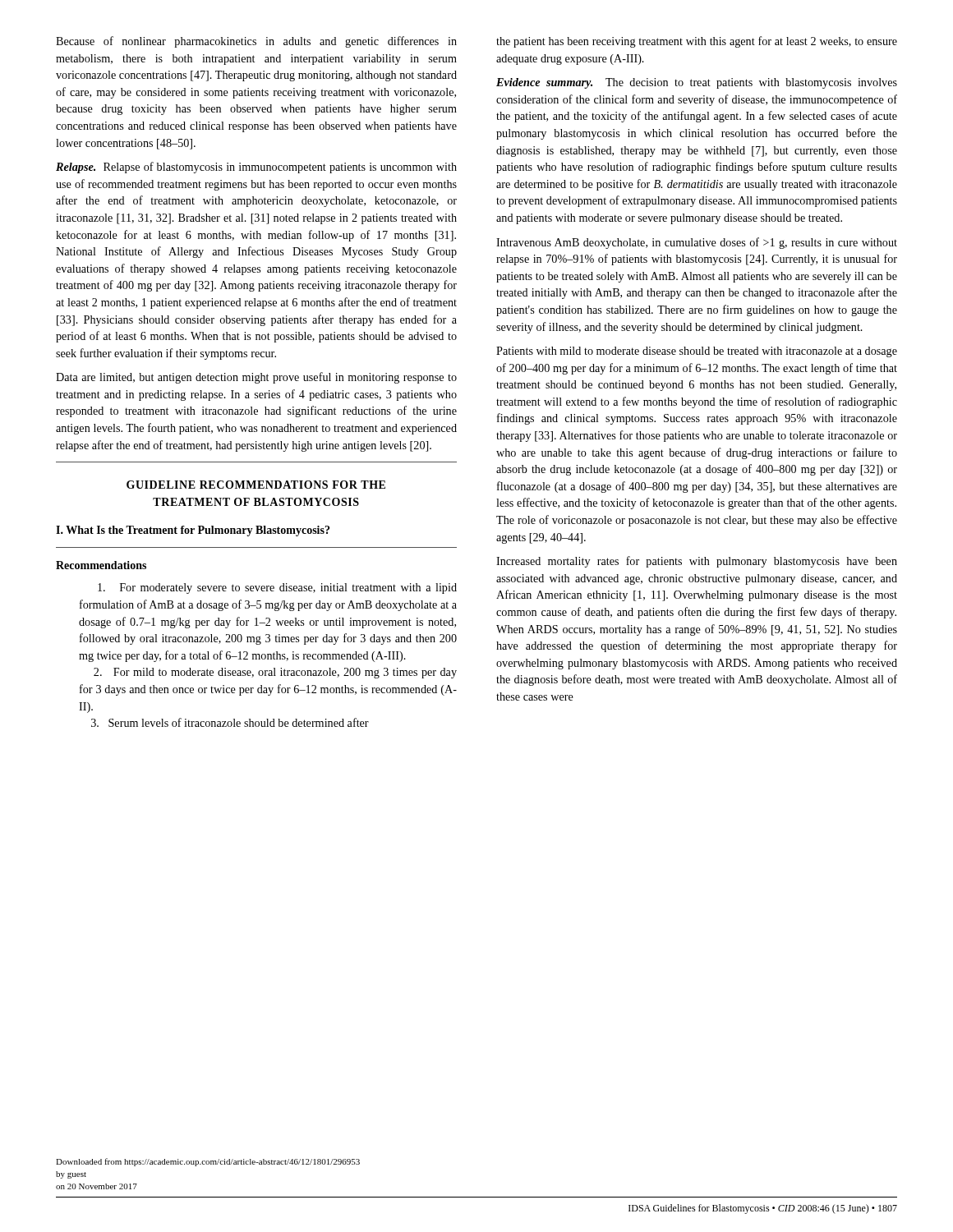Point to the passage starting "Evidence summary. The decision to treat patients with"
This screenshot has height=1232, width=953.
(x=697, y=150)
